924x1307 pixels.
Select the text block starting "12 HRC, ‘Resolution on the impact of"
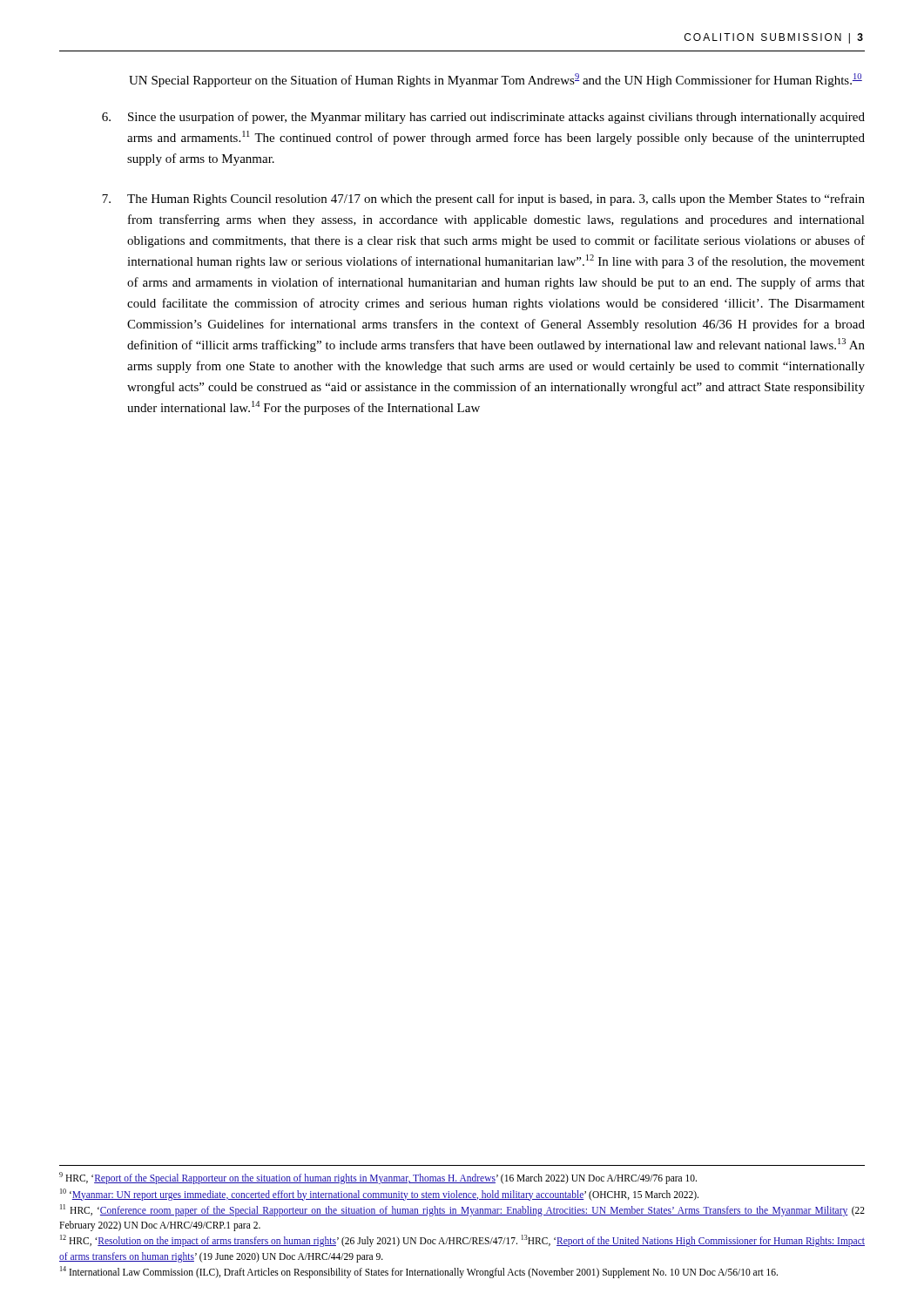[462, 1248]
